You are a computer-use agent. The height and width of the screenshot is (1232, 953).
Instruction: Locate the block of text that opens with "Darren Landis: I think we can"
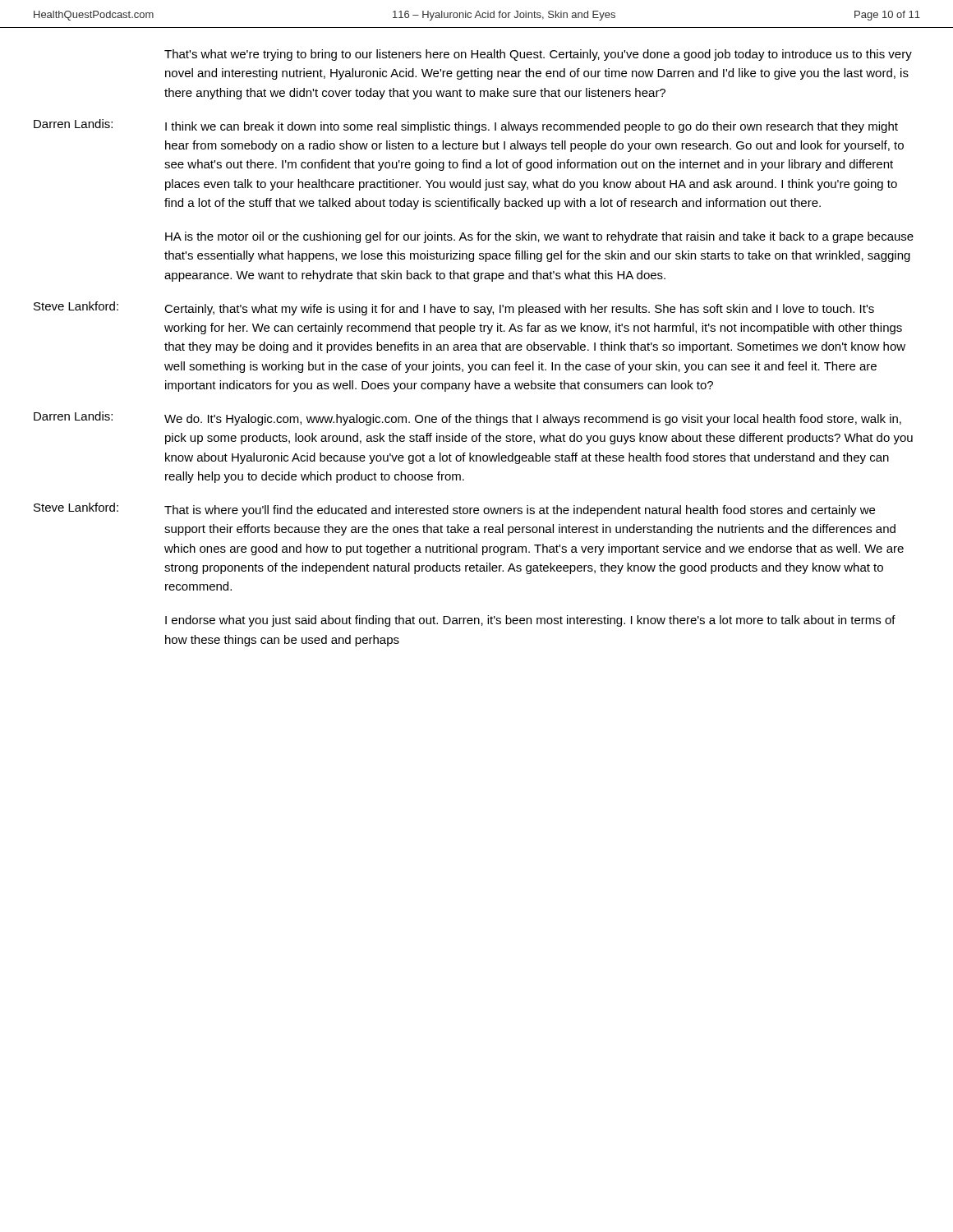click(x=476, y=164)
